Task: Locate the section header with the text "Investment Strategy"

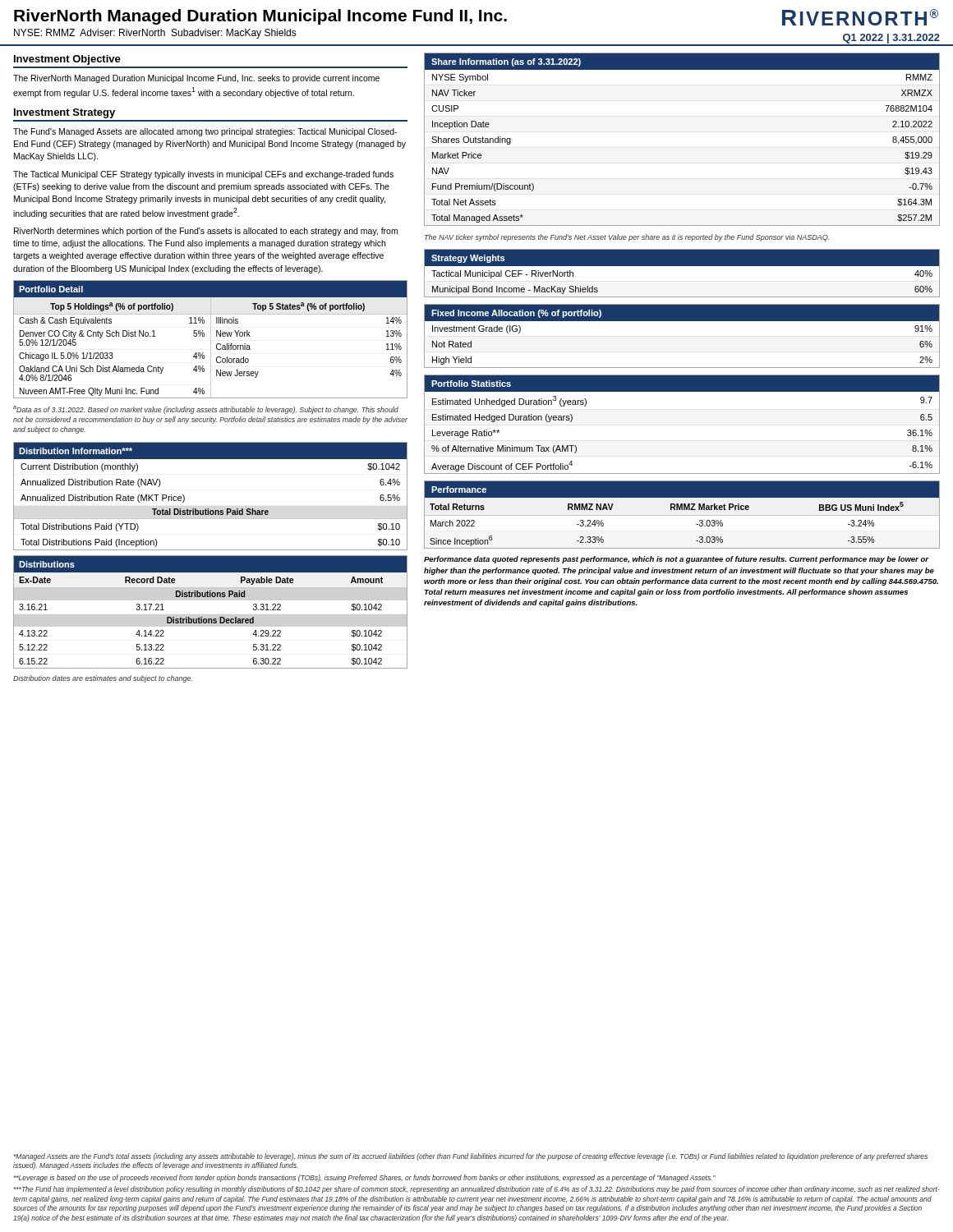Action: pos(64,112)
